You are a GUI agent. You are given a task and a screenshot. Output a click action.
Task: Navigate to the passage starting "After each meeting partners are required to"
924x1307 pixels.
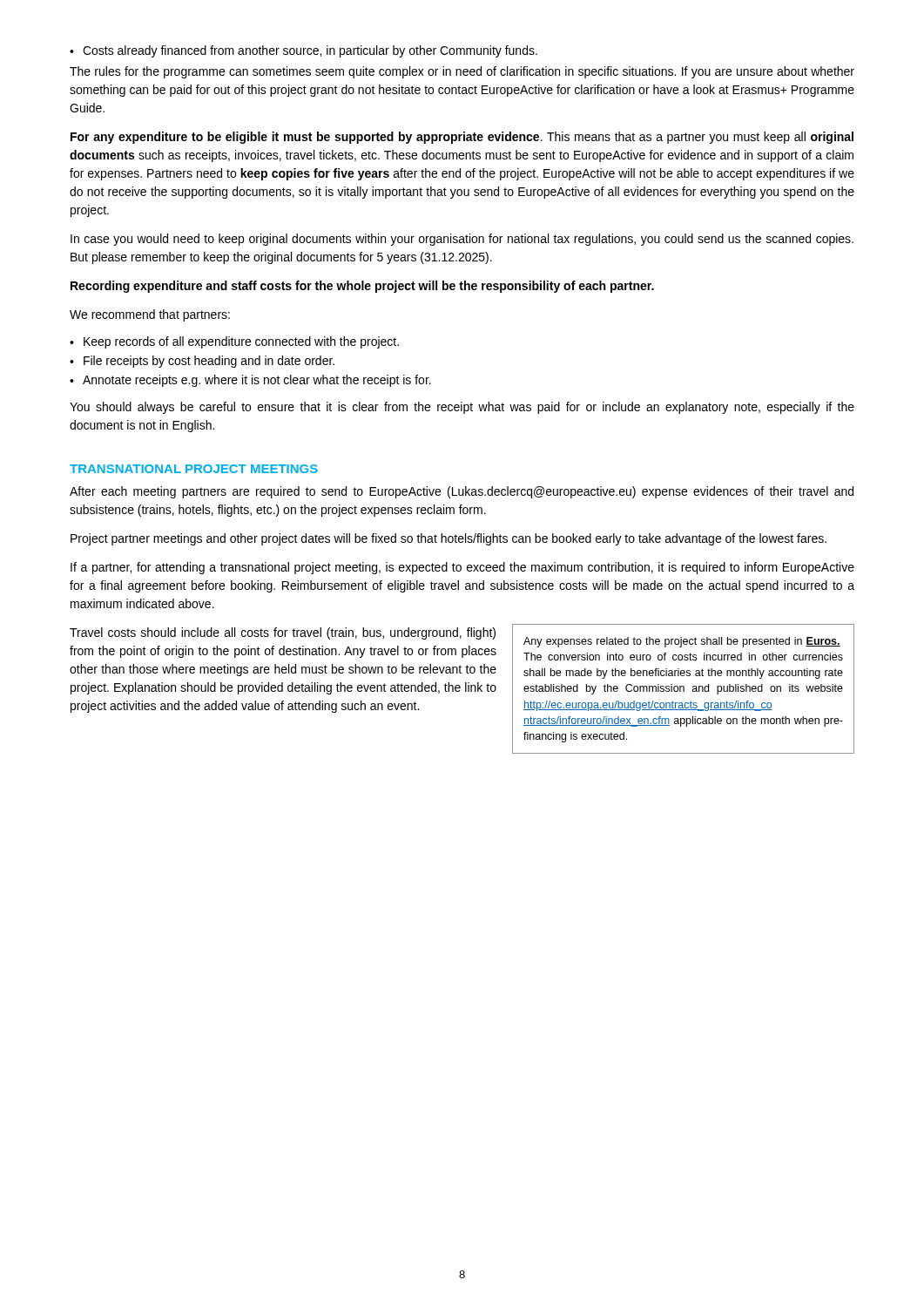(x=462, y=501)
